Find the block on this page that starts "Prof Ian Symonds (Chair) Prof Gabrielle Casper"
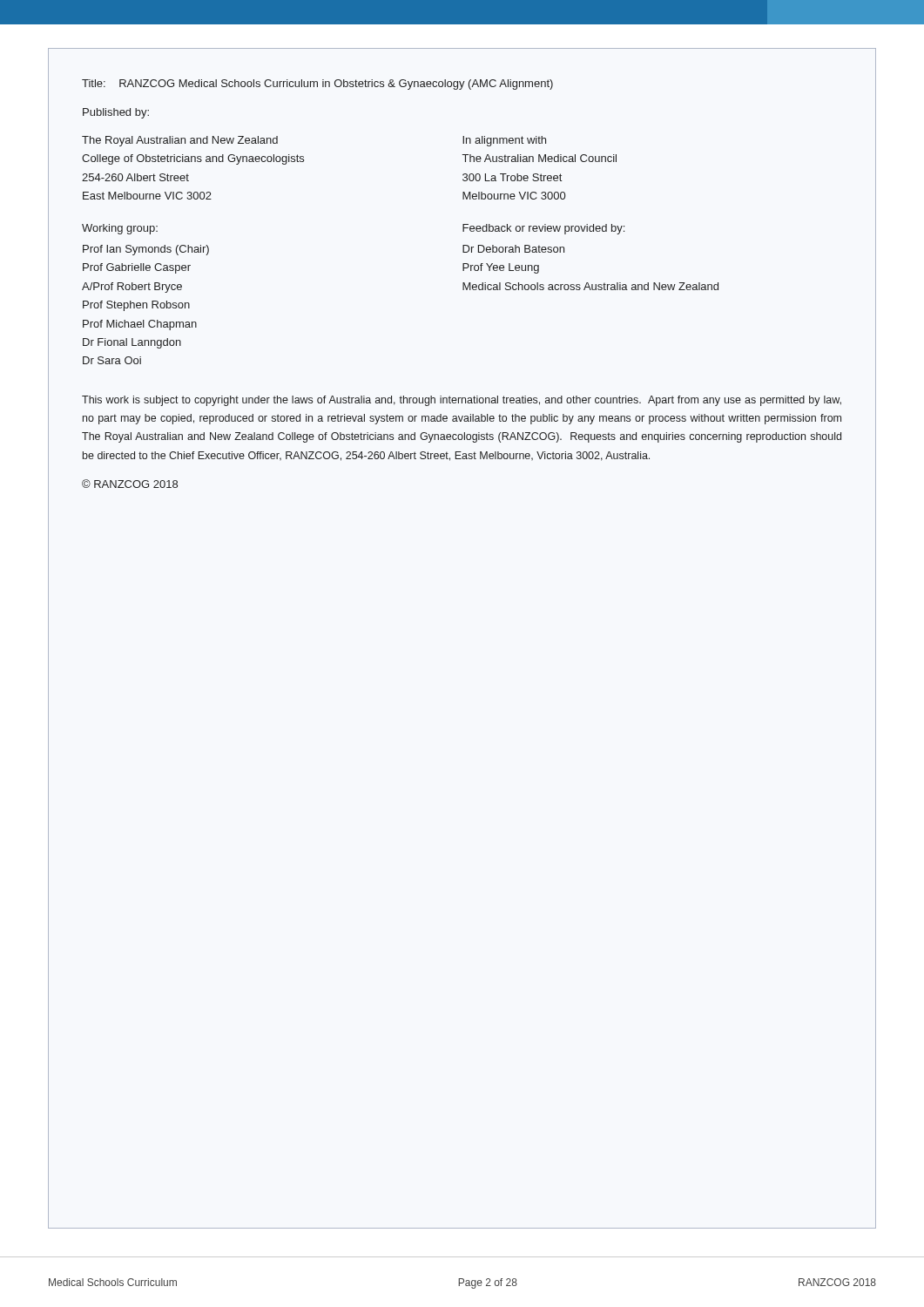924x1307 pixels. click(146, 305)
